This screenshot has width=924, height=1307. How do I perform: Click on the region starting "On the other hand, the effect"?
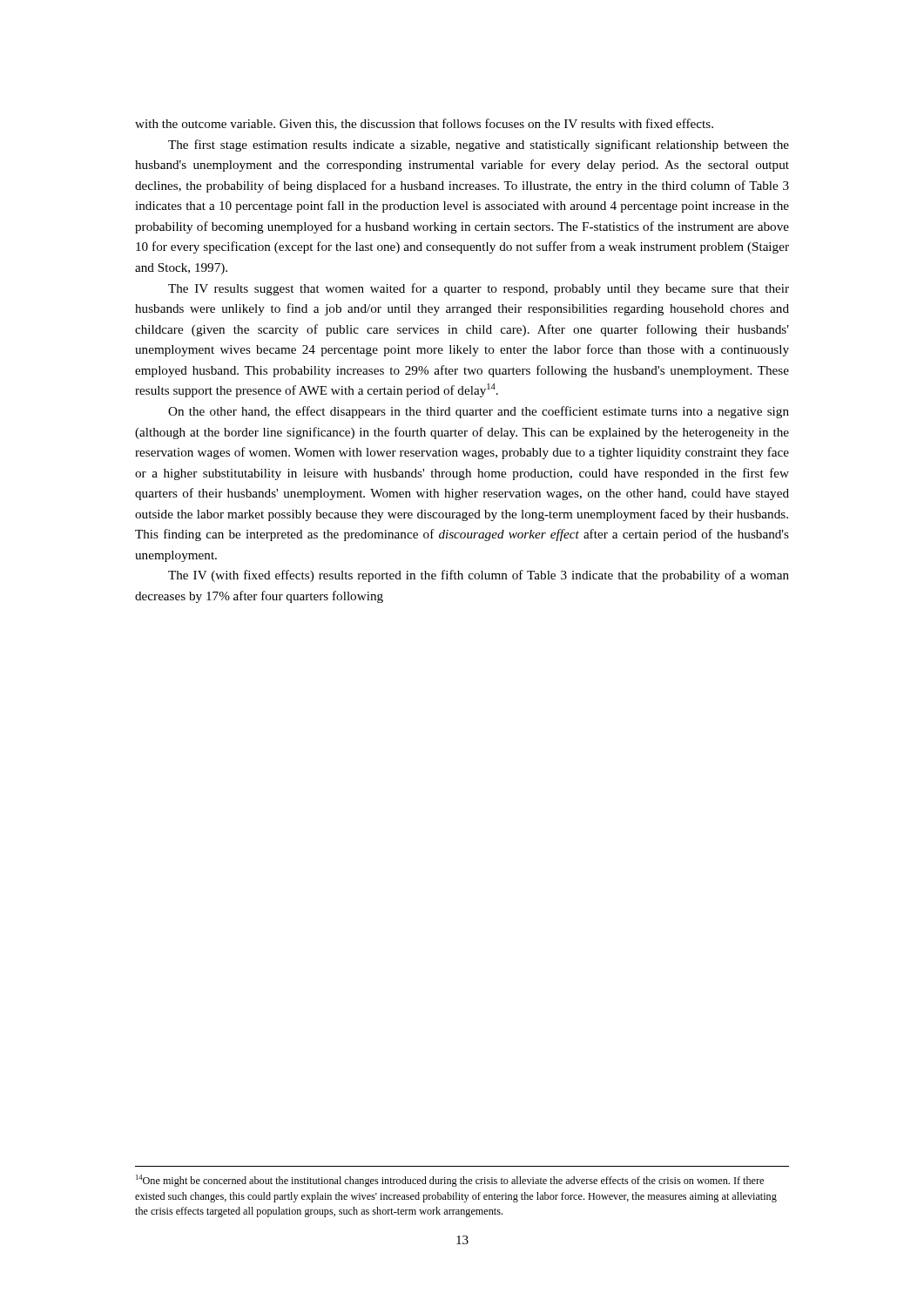[x=462, y=483]
